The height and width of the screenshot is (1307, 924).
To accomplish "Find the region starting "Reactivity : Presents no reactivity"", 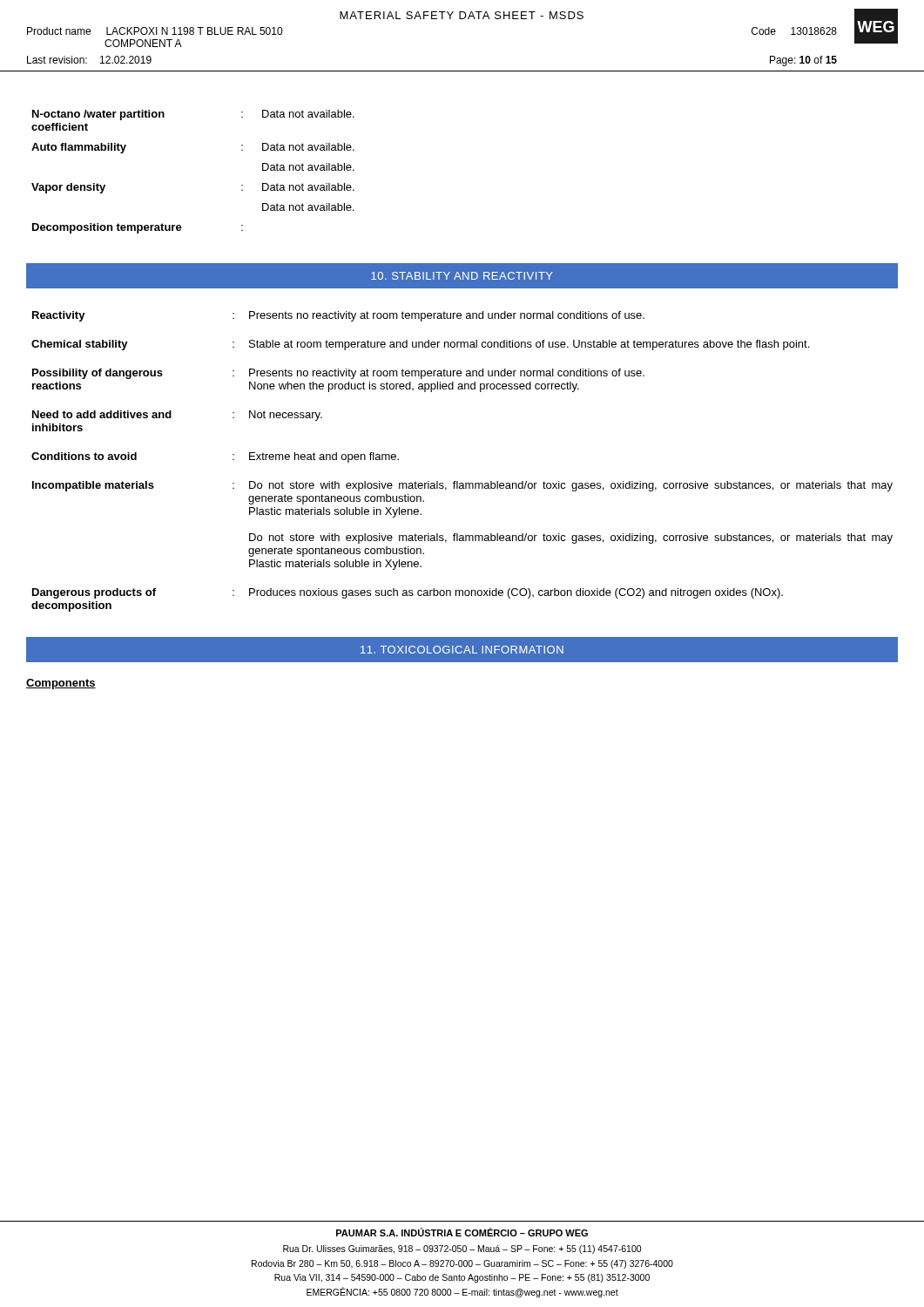I will point(338,316).
